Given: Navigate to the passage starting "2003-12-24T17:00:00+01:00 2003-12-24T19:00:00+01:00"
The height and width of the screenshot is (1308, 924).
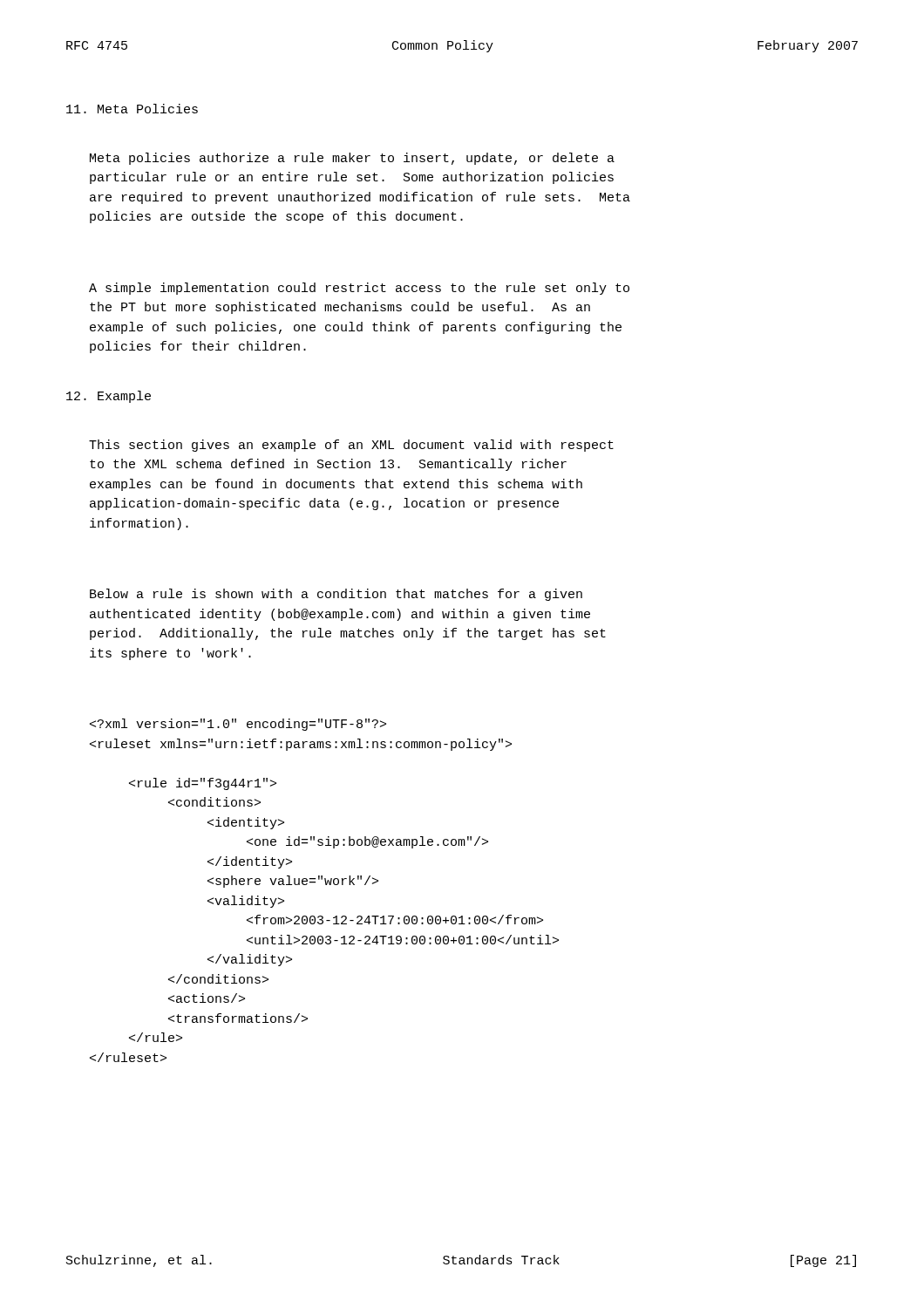Looking at the screenshot, I should pyautogui.click(x=238, y=725).
